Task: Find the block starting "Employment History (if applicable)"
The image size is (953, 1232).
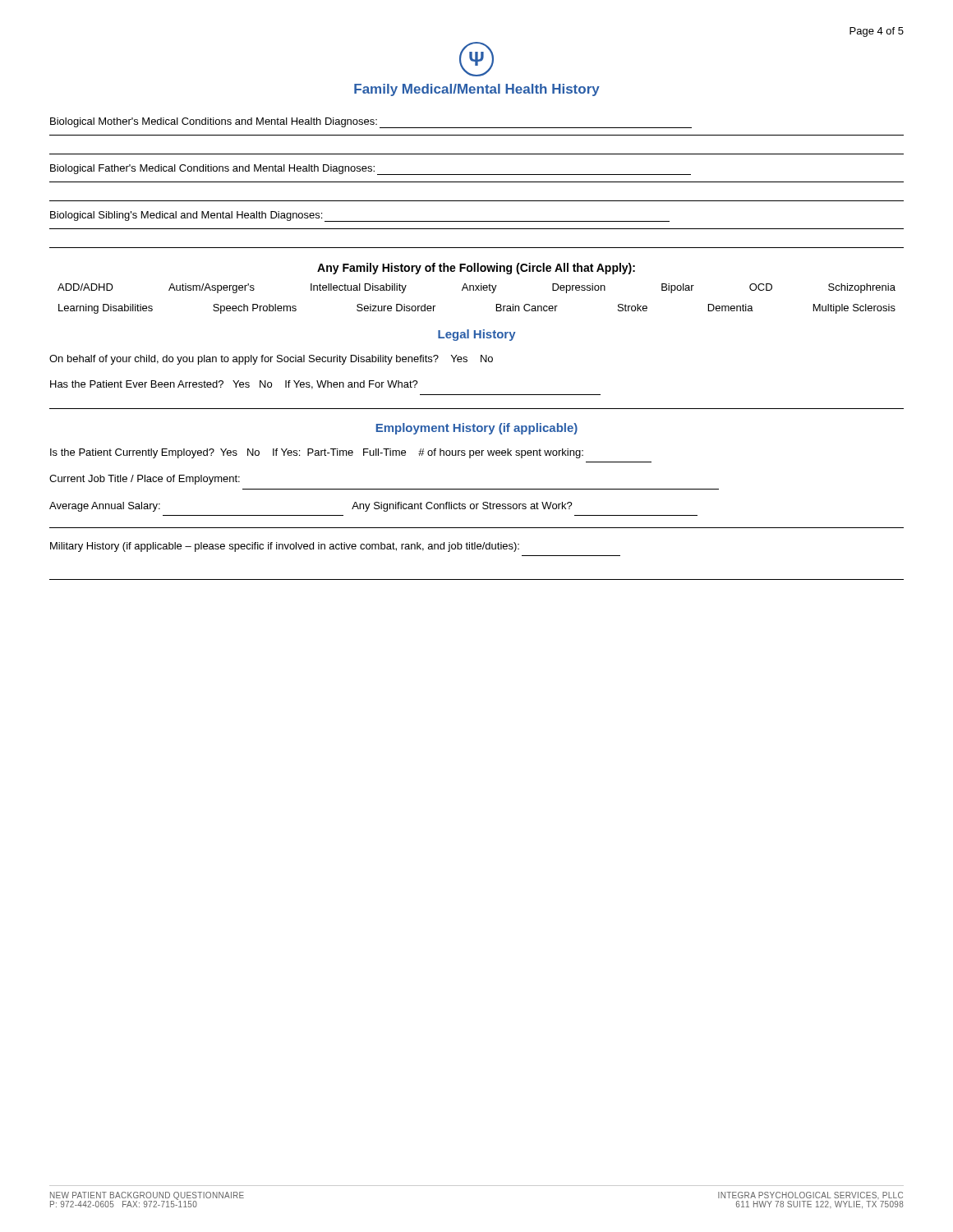Action: click(476, 427)
